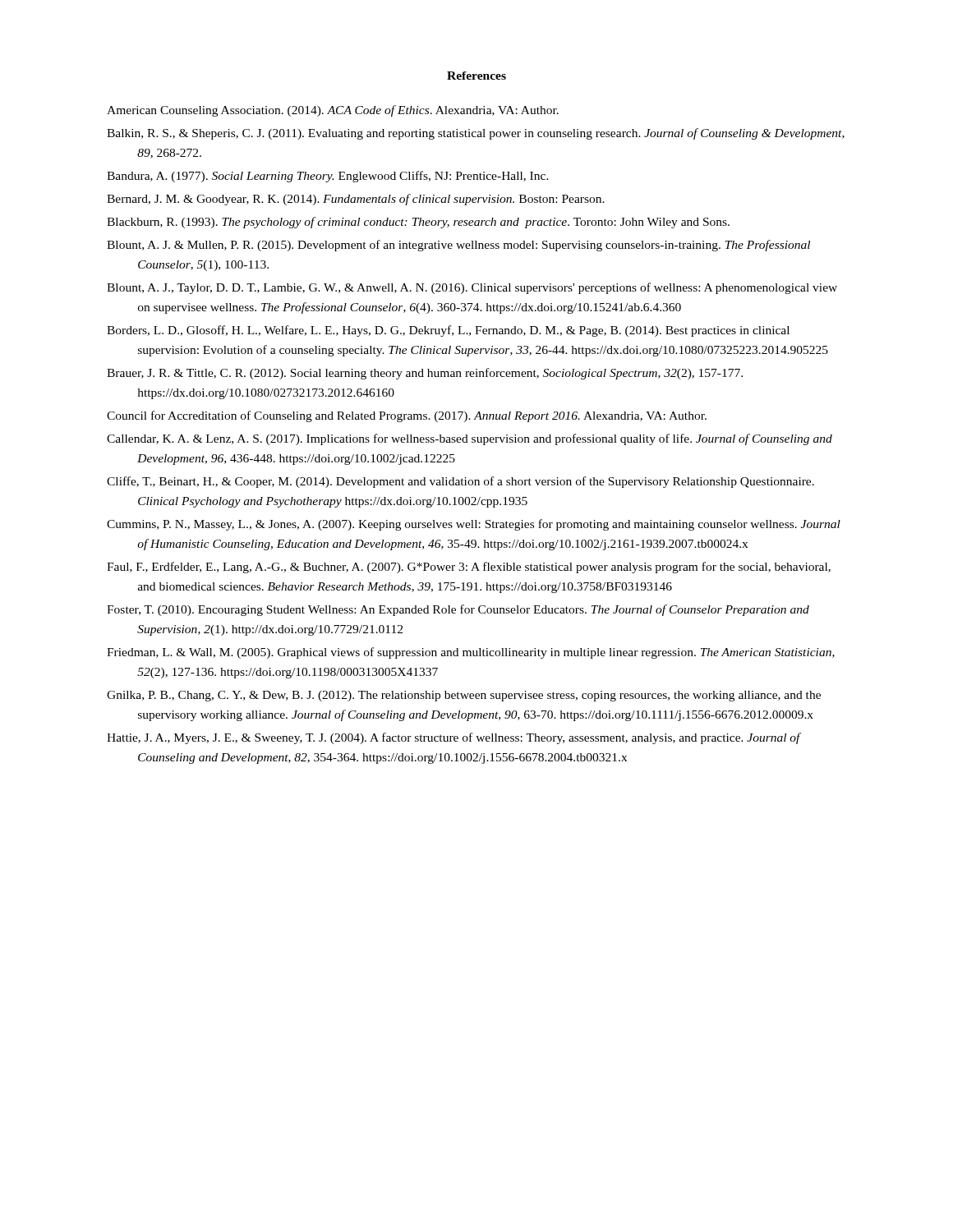Navigate to the text starting "Balkin, R. S.,"
Viewport: 953px width, 1232px height.
click(476, 143)
